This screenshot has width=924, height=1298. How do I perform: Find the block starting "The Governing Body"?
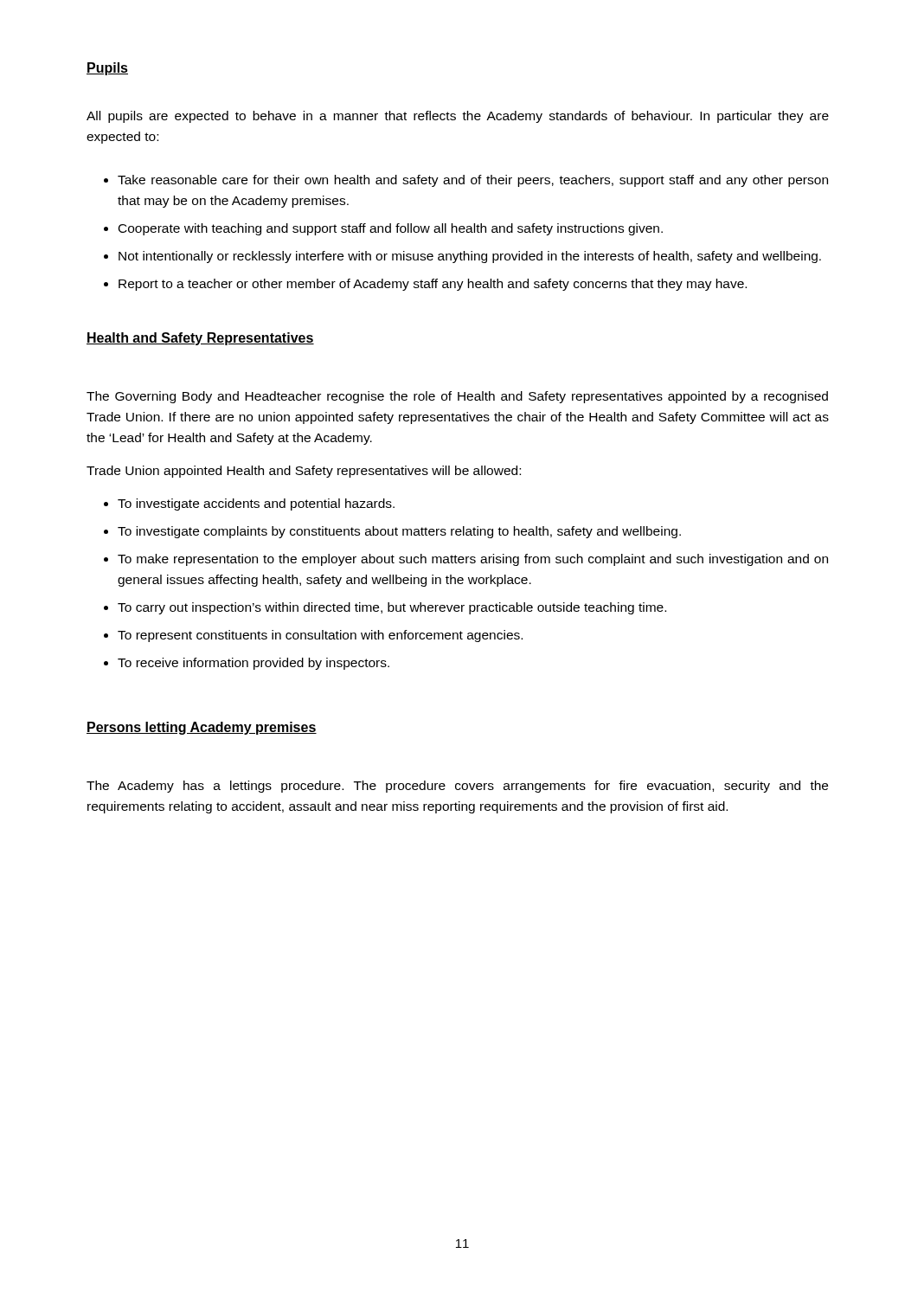(458, 417)
